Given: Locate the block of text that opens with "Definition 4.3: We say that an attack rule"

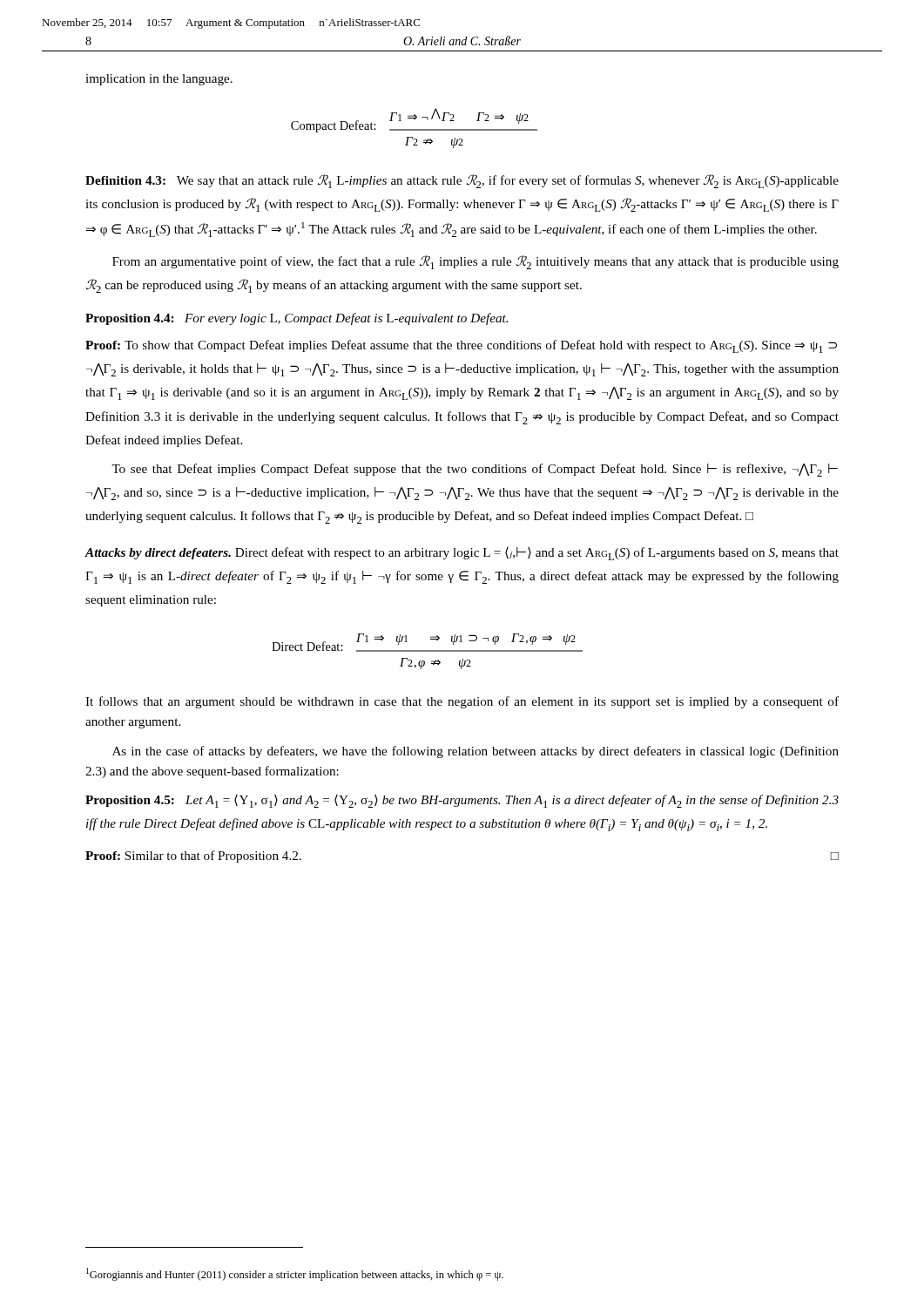Looking at the screenshot, I should [462, 206].
